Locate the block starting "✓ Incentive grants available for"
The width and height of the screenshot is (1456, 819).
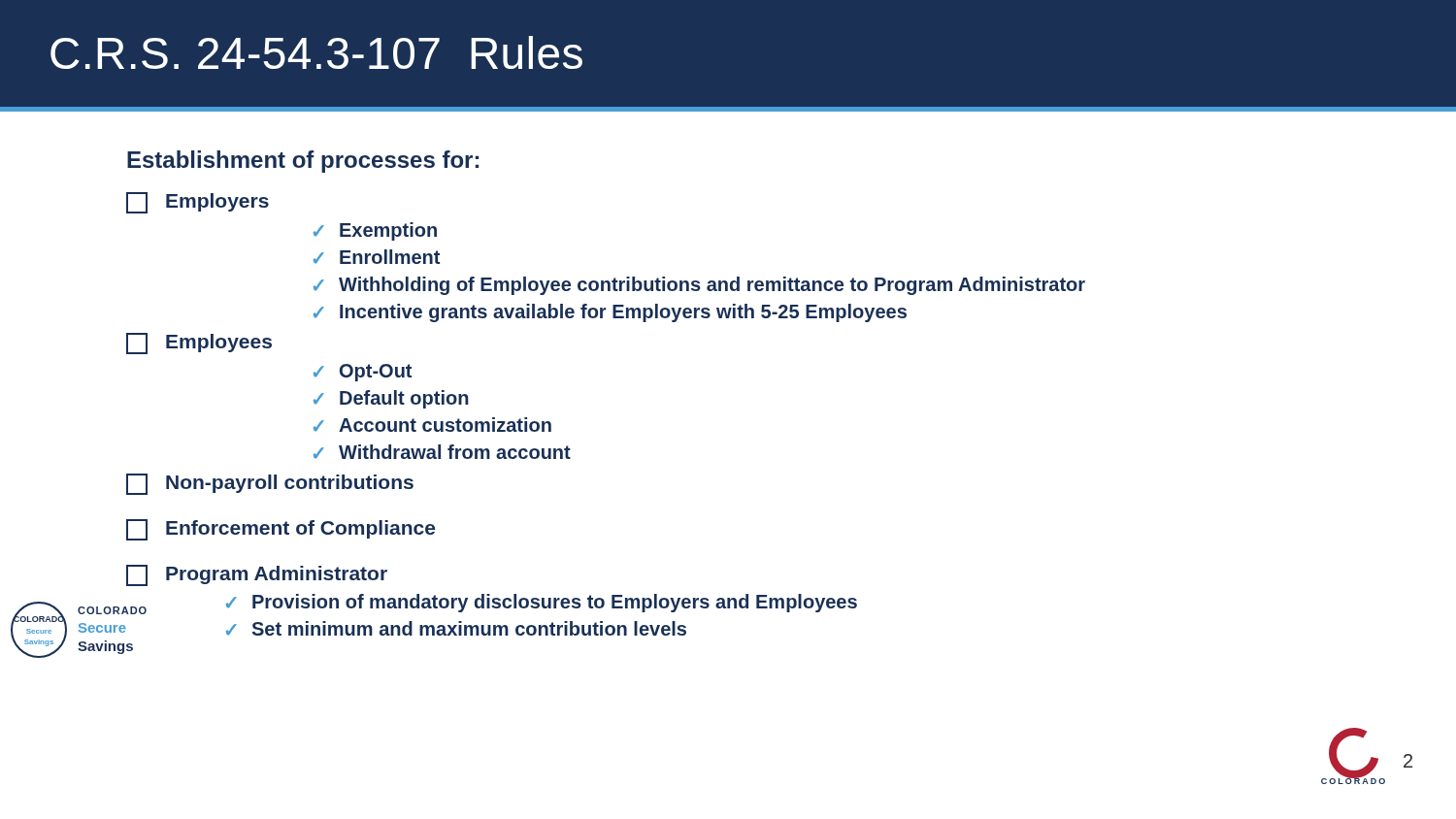[609, 312]
